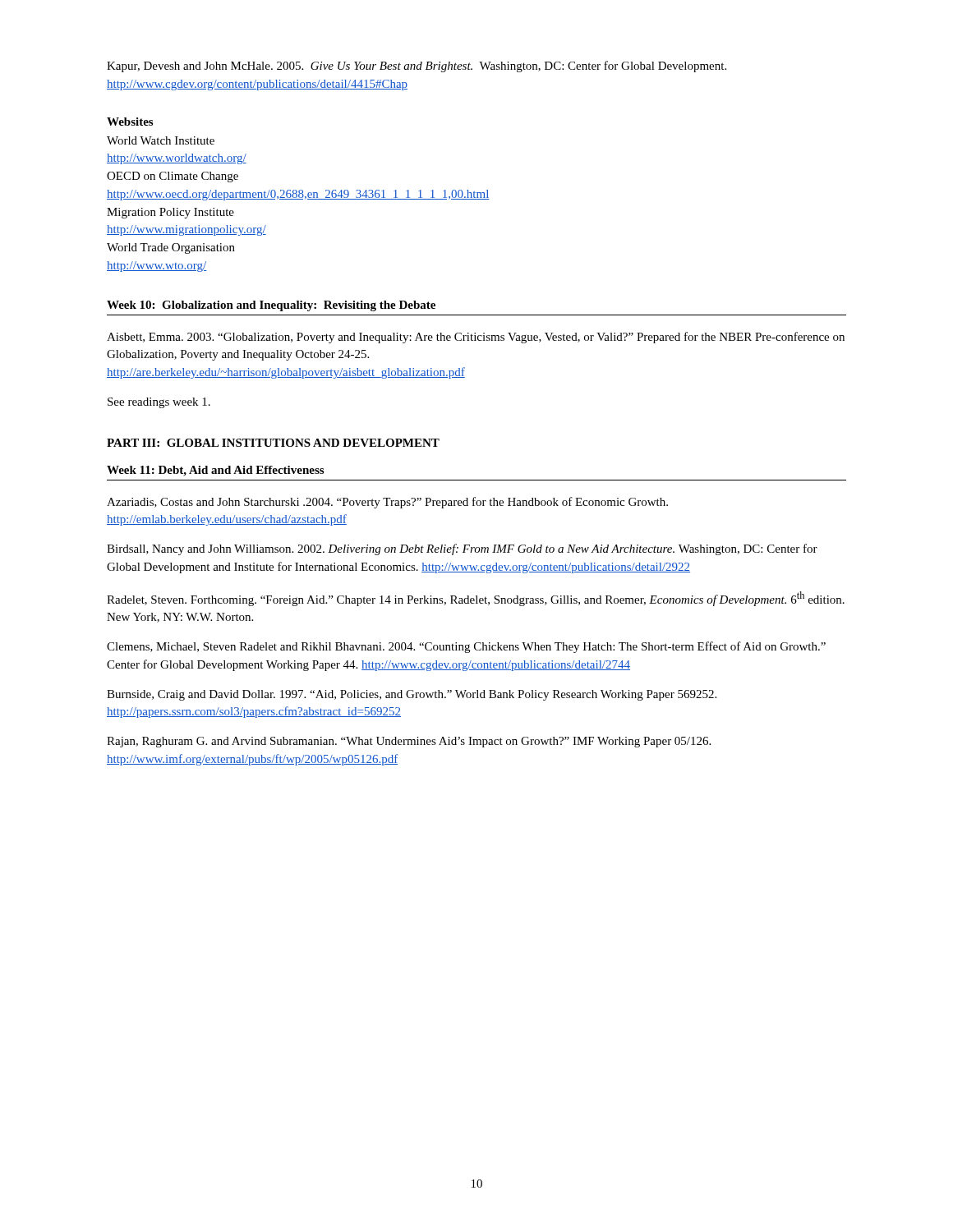Find the block on this page that starts "Burnside, Craig and David Dollar. 1997. “Aid,"

(412, 703)
